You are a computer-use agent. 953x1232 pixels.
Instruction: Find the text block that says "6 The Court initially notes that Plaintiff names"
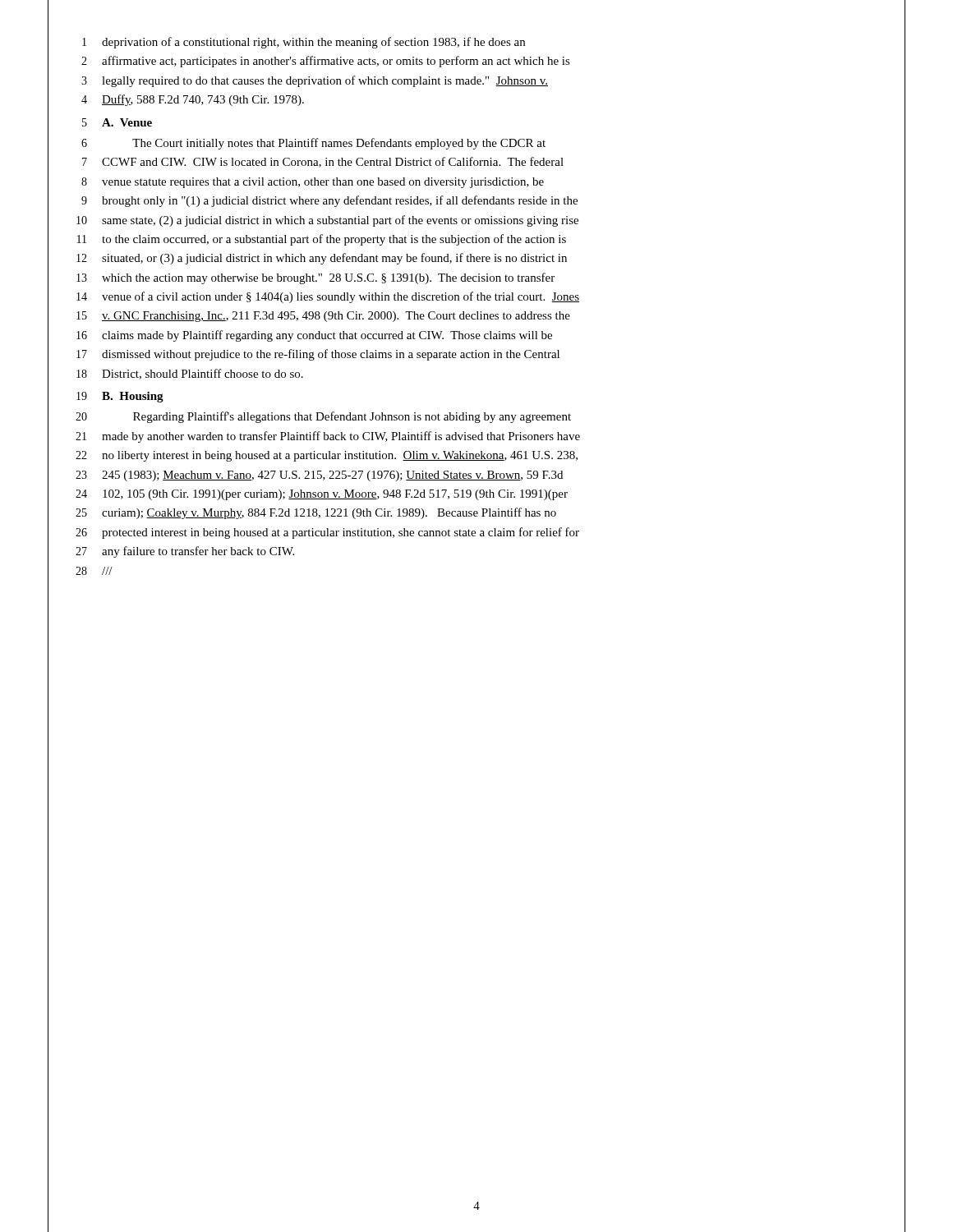[476, 259]
